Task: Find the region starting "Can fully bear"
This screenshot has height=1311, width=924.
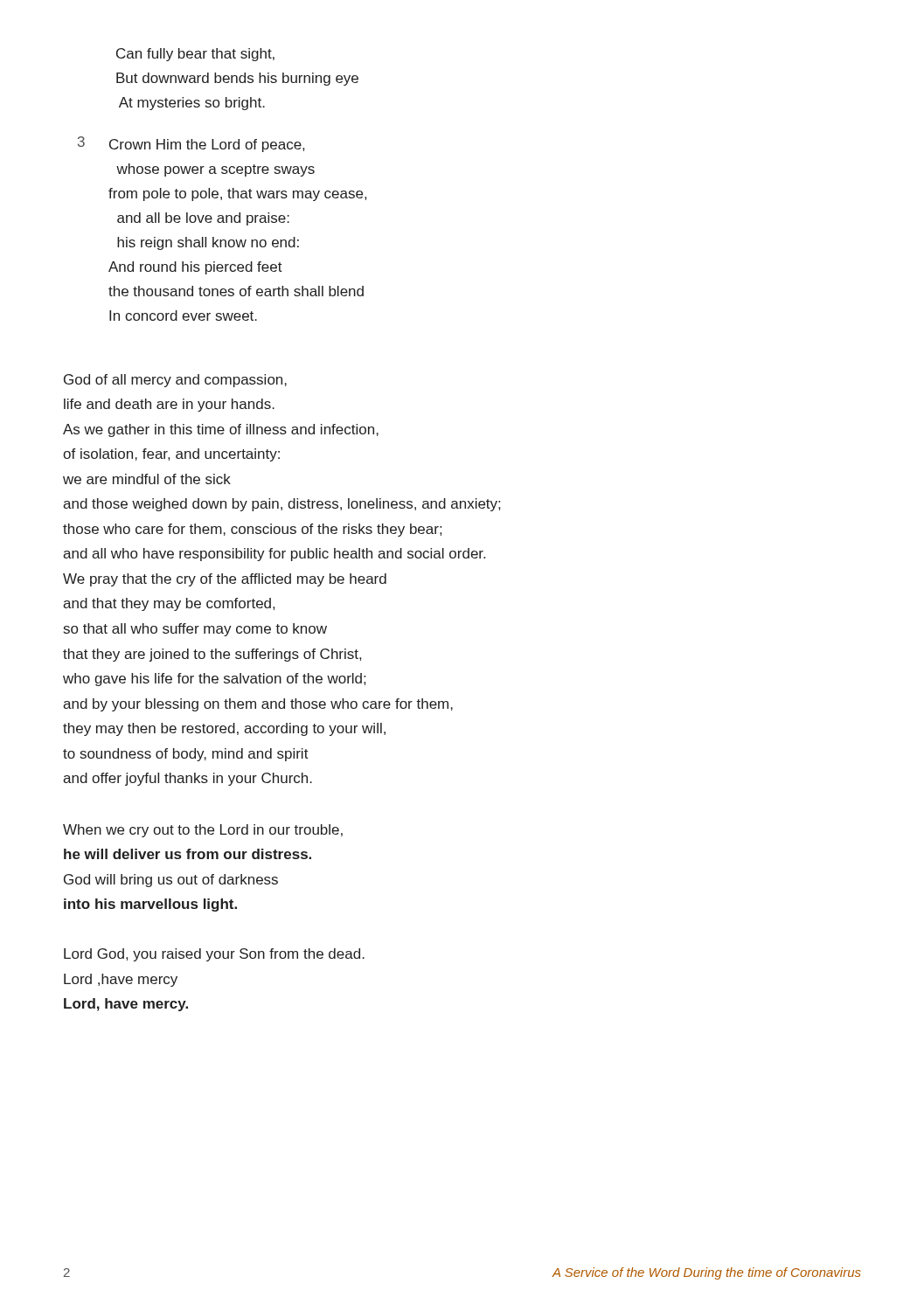Action: pos(237,78)
